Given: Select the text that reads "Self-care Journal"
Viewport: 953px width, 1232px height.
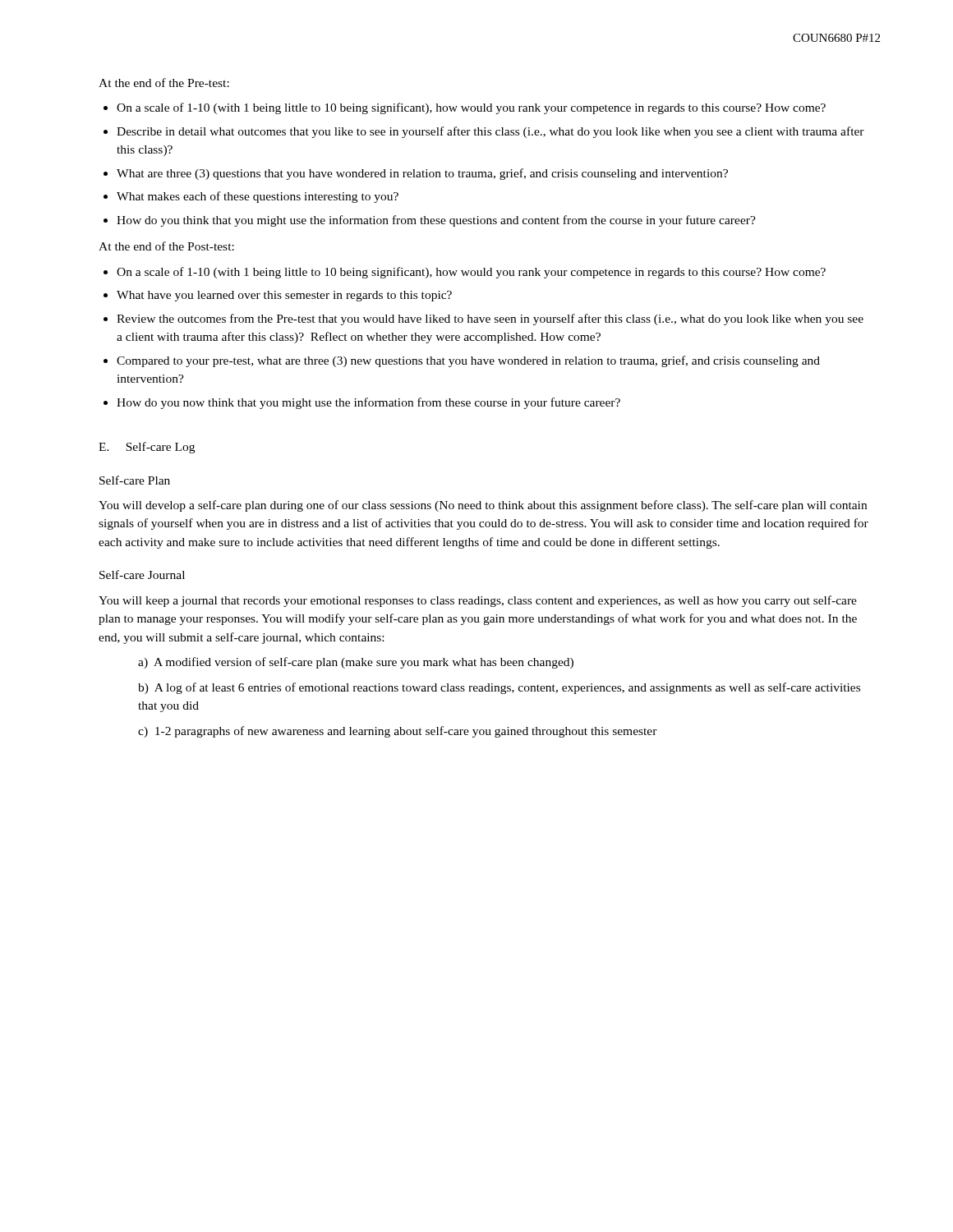Looking at the screenshot, I should pos(142,575).
